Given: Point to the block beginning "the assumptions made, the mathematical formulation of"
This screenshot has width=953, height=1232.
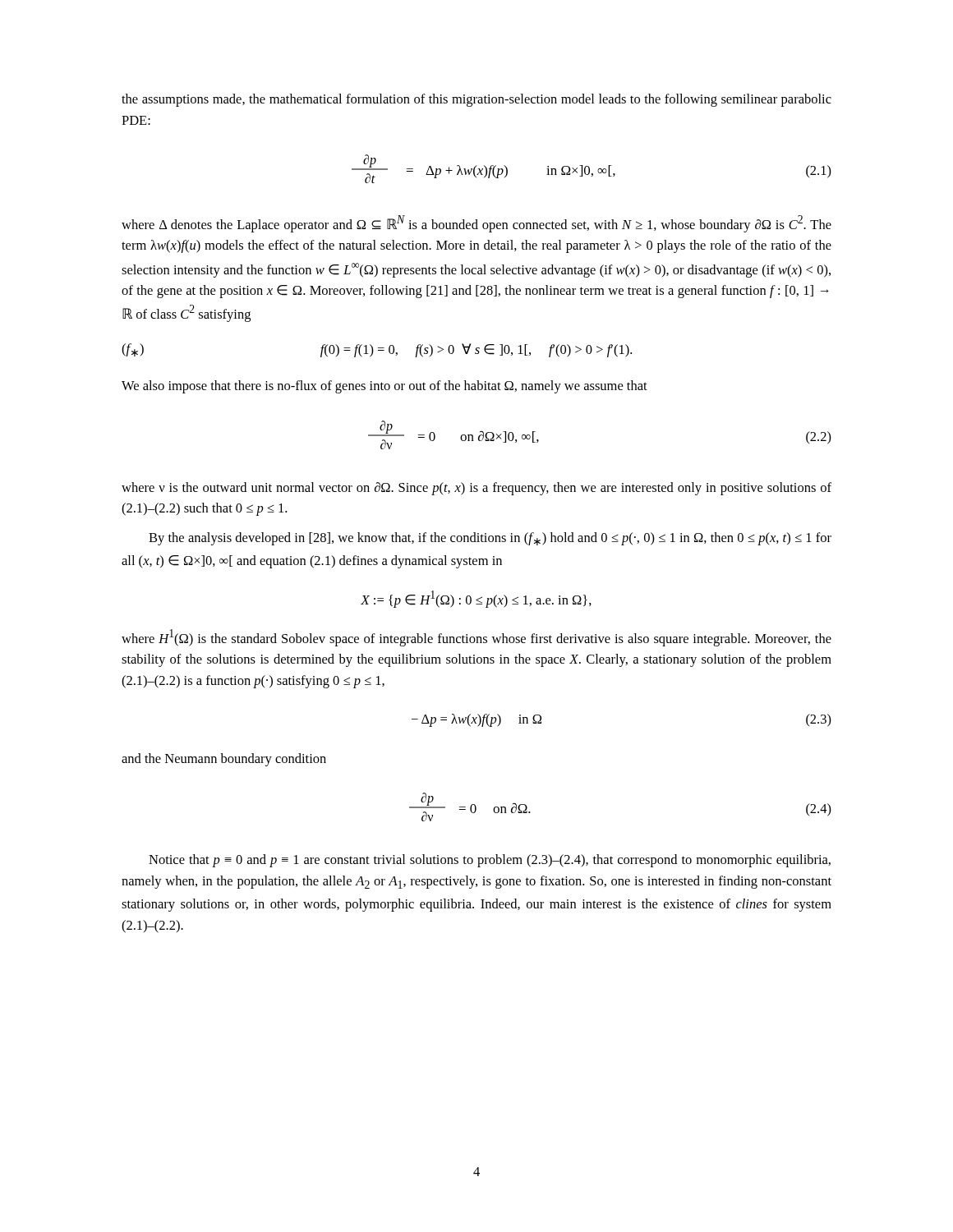Looking at the screenshot, I should pyautogui.click(x=476, y=109).
